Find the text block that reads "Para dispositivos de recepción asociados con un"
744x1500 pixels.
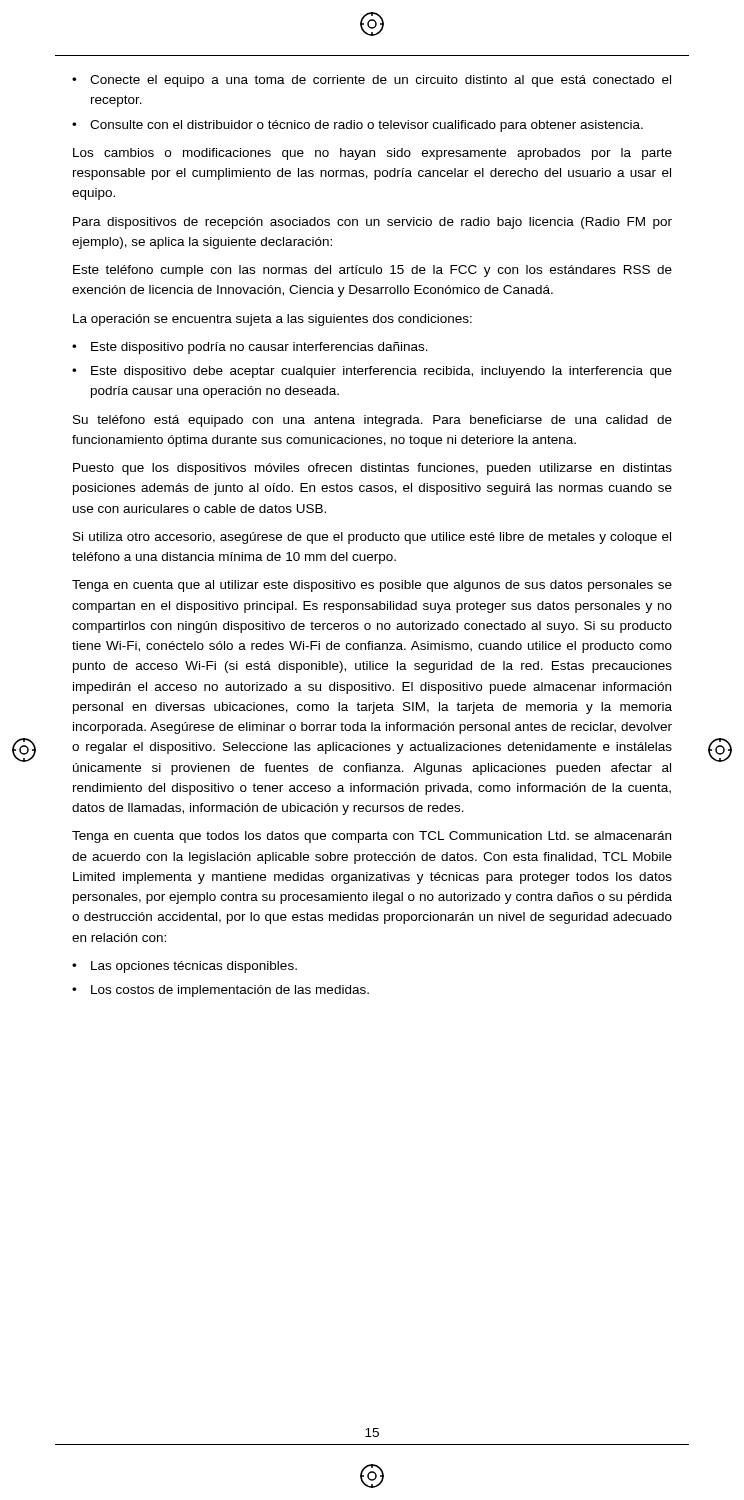coord(372,231)
